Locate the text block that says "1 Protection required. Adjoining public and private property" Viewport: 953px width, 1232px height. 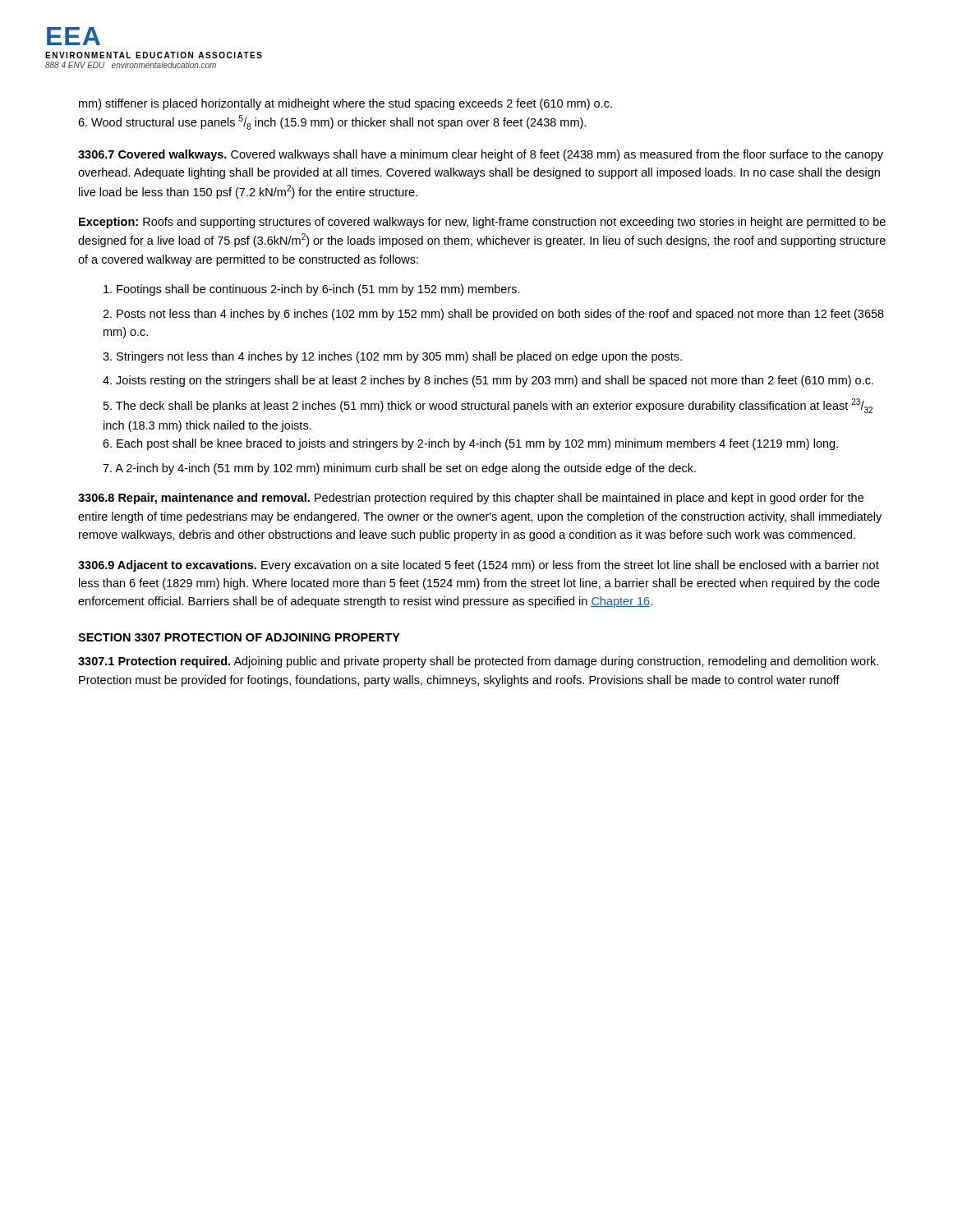pyautogui.click(x=479, y=671)
